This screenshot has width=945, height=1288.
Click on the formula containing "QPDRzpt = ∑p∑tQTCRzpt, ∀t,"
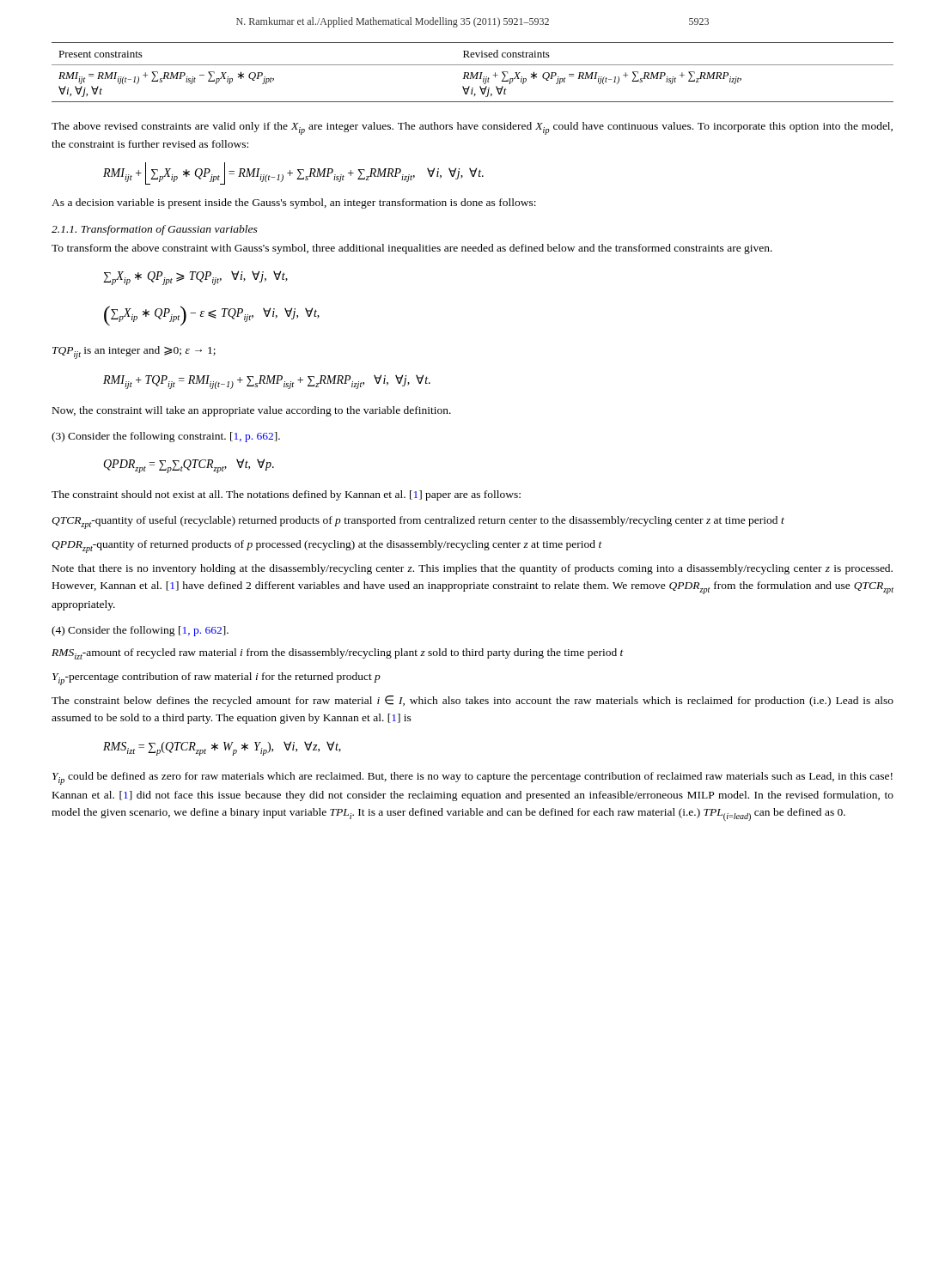[189, 466]
